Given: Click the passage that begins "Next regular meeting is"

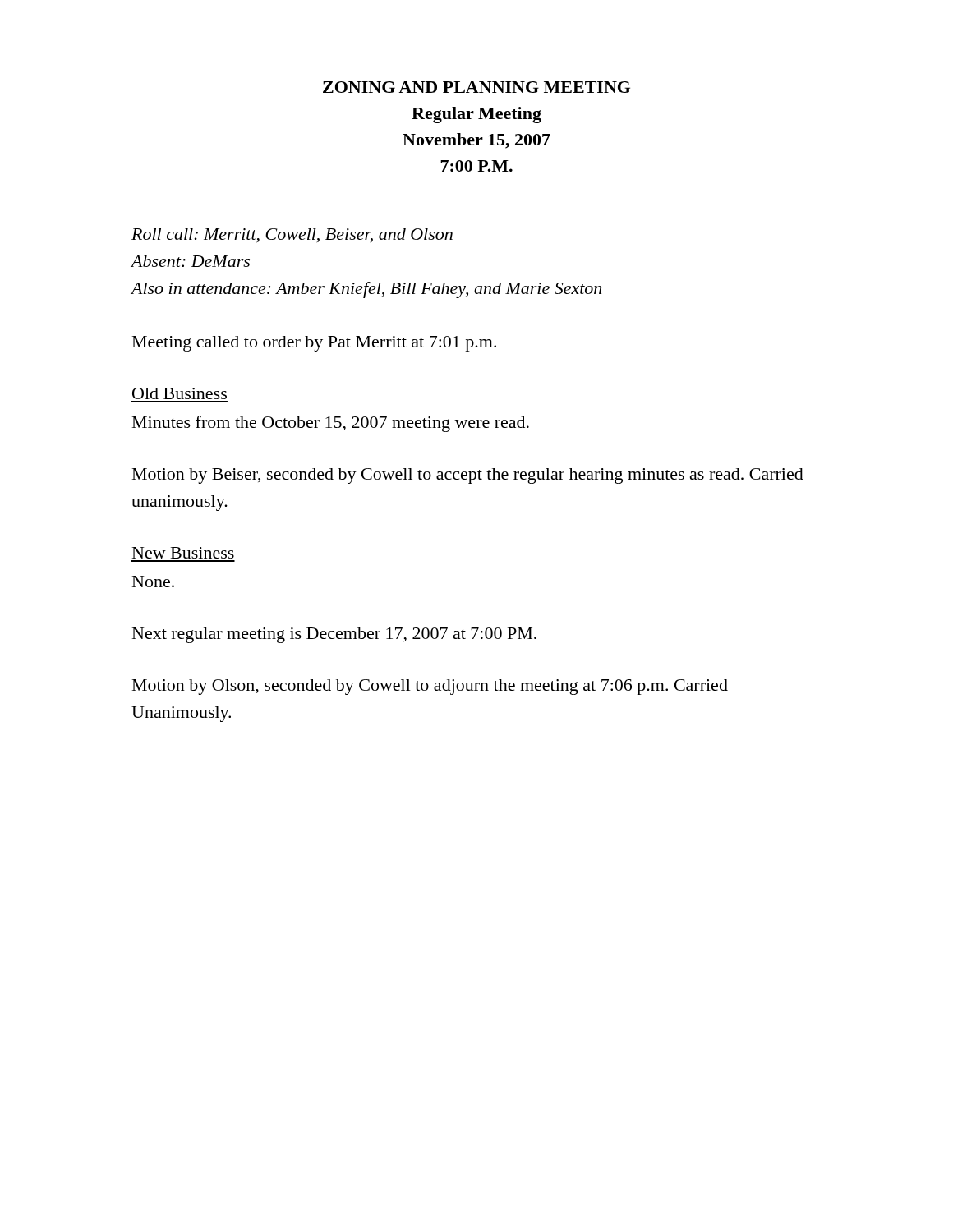Looking at the screenshot, I should [334, 632].
